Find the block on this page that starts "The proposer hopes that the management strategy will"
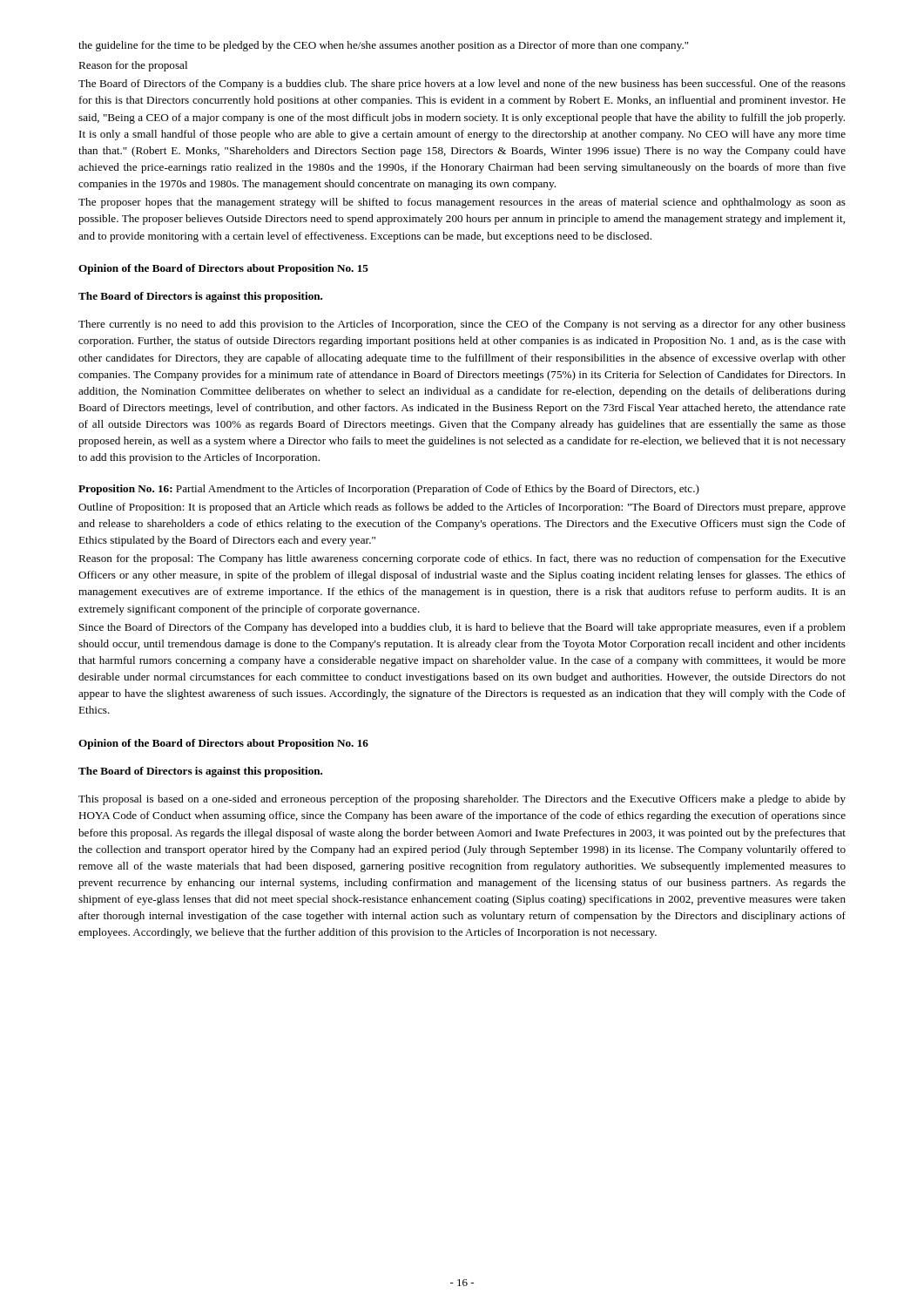The image size is (924, 1307). 462,219
